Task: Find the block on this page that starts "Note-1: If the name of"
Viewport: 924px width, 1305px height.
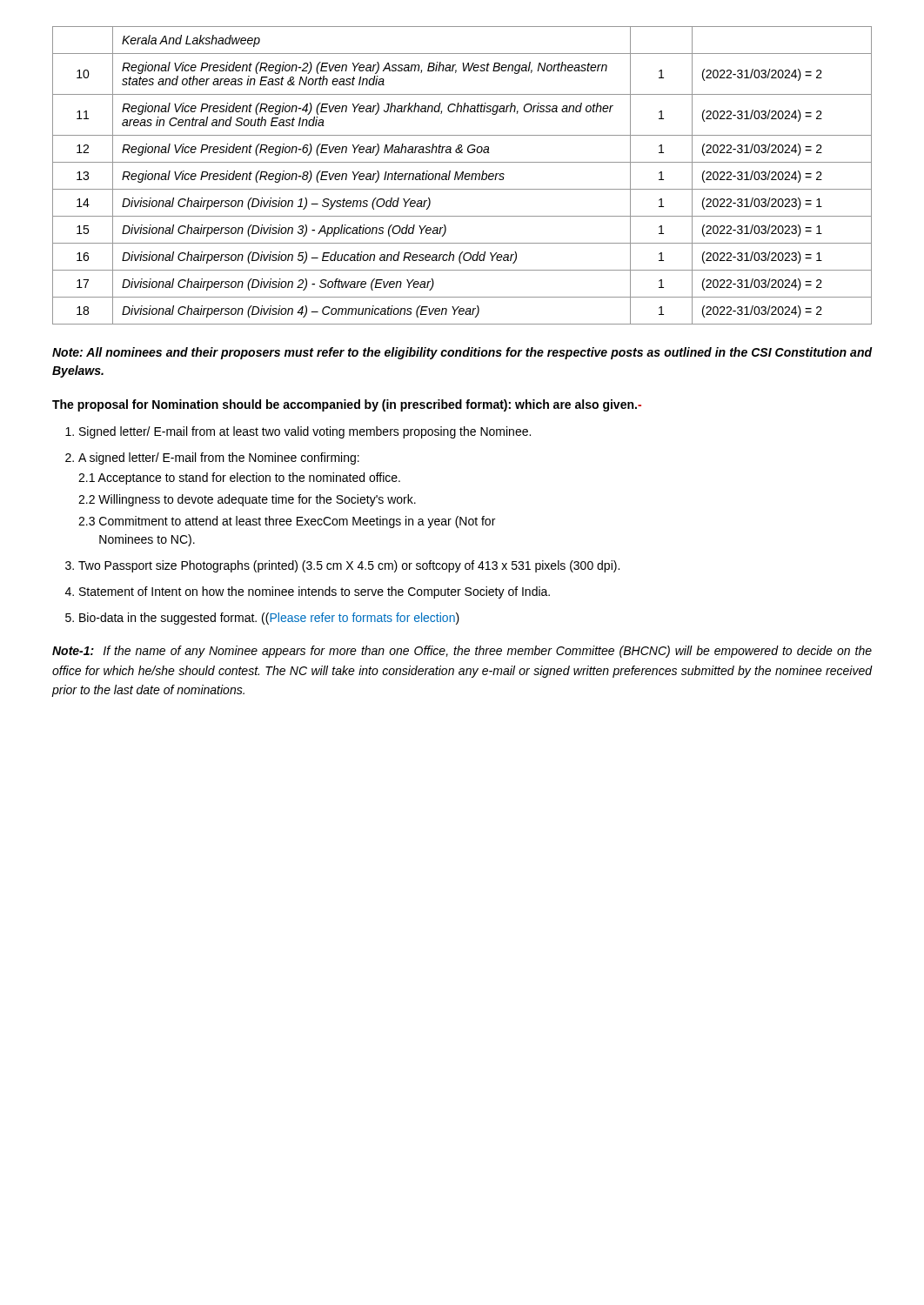Action: point(462,671)
